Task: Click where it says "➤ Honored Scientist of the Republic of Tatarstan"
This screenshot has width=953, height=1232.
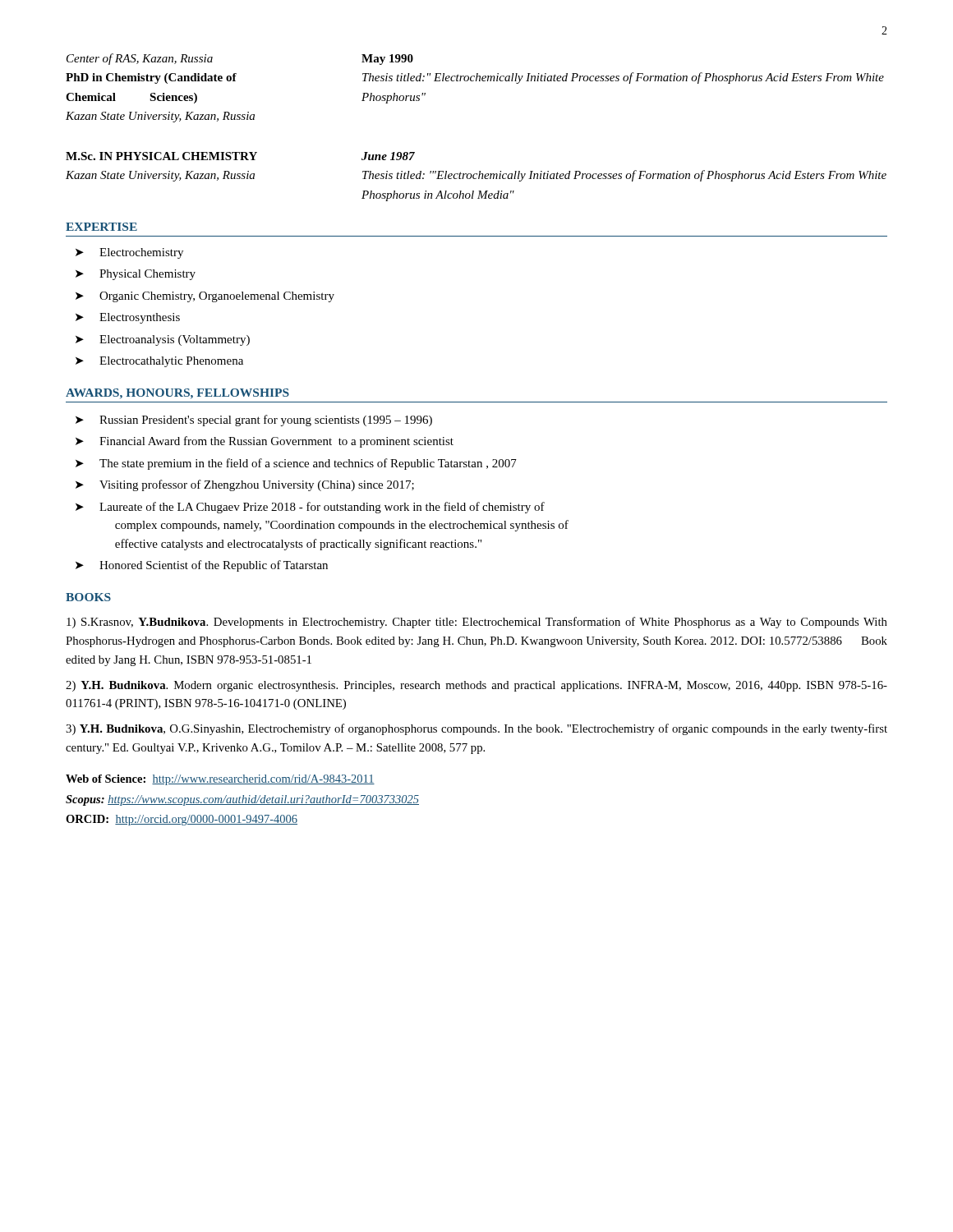Action: pos(201,565)
